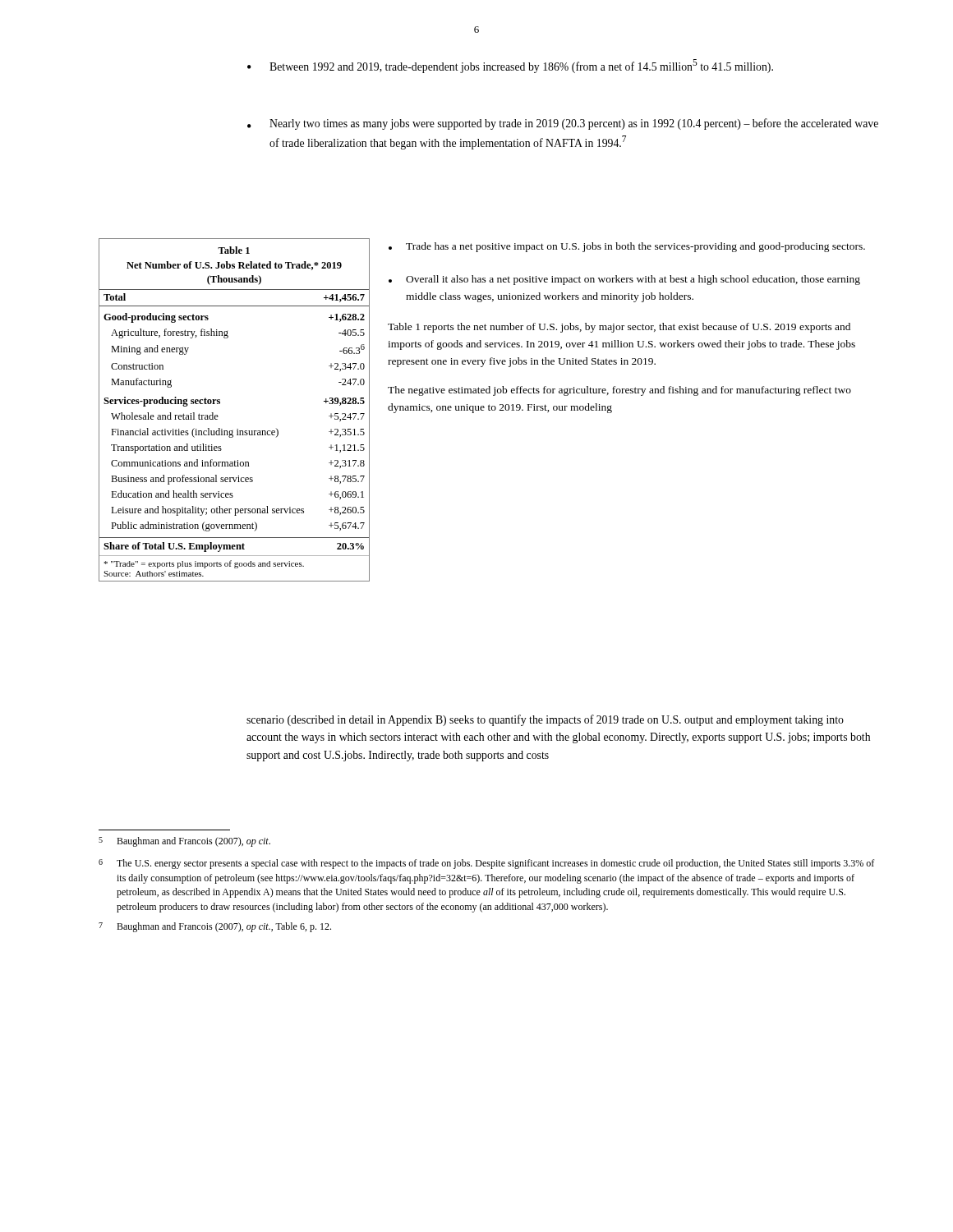Click on the list item that reads "• Between 1992 and 2019, trade-dependent jobs increased"
The height and width of the screenshot is (1232, 953).
(510, 68)
